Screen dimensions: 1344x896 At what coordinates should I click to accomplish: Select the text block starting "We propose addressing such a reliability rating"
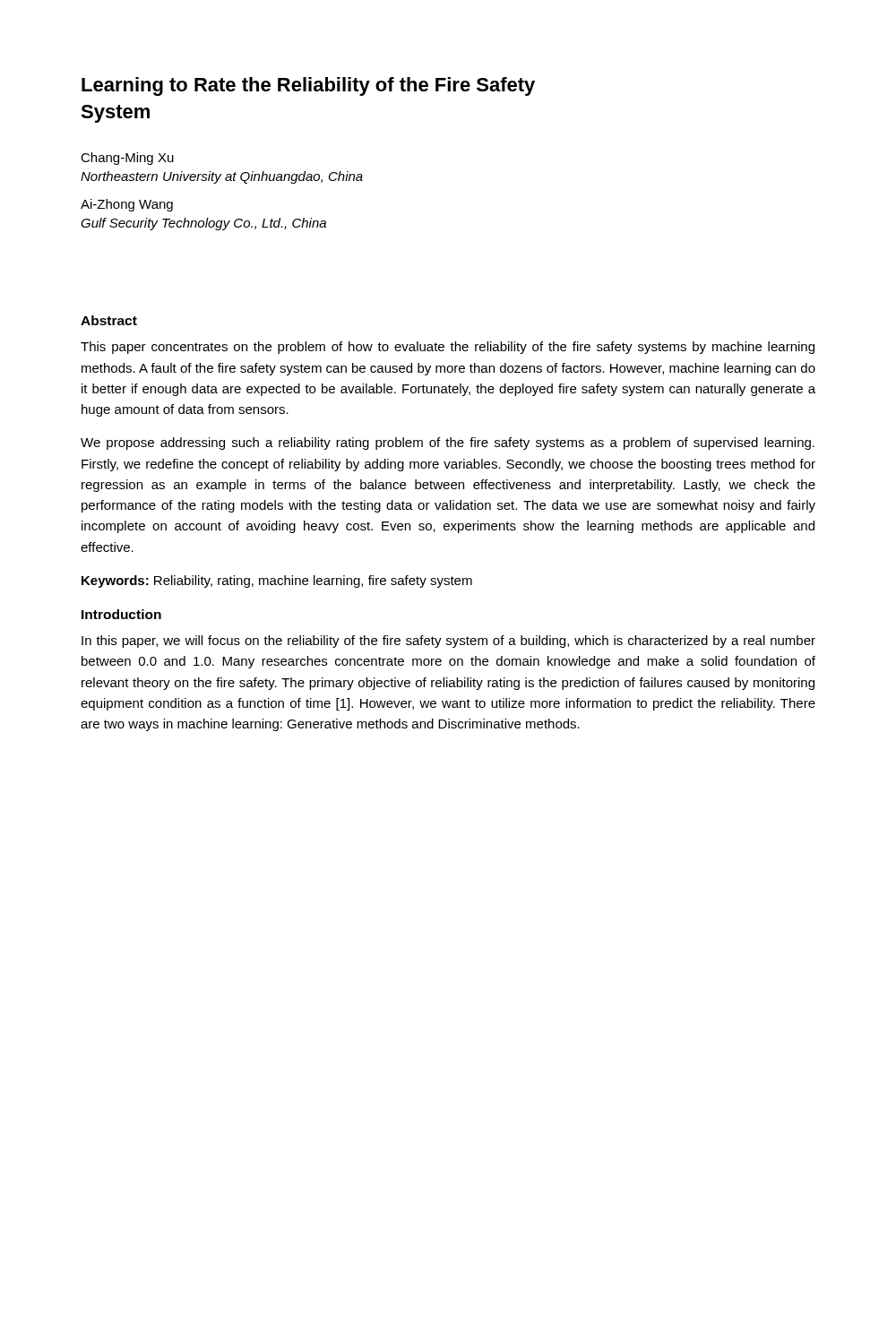click(448, 495)
